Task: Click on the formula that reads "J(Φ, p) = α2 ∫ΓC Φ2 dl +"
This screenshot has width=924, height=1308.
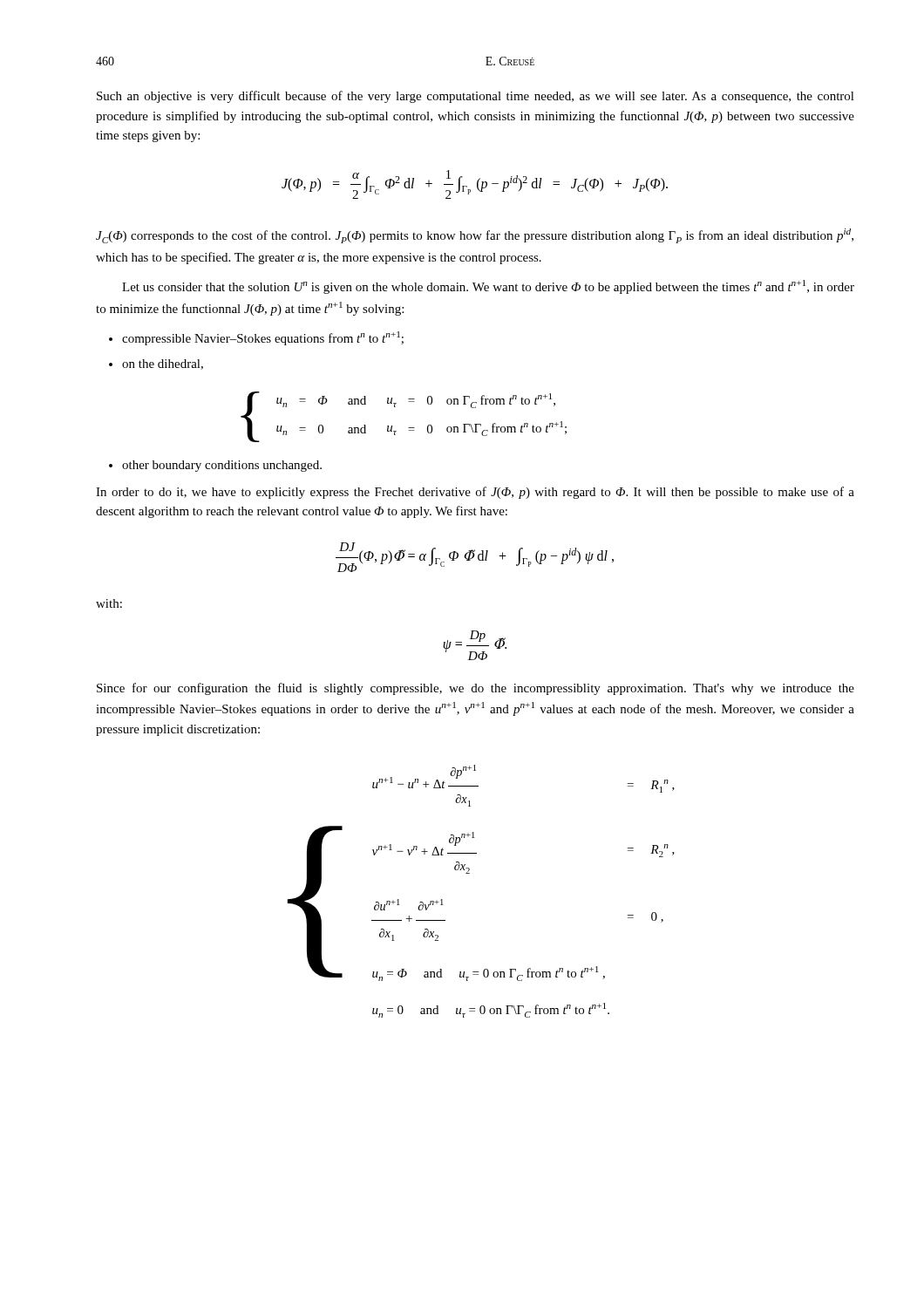Action: 475,185
